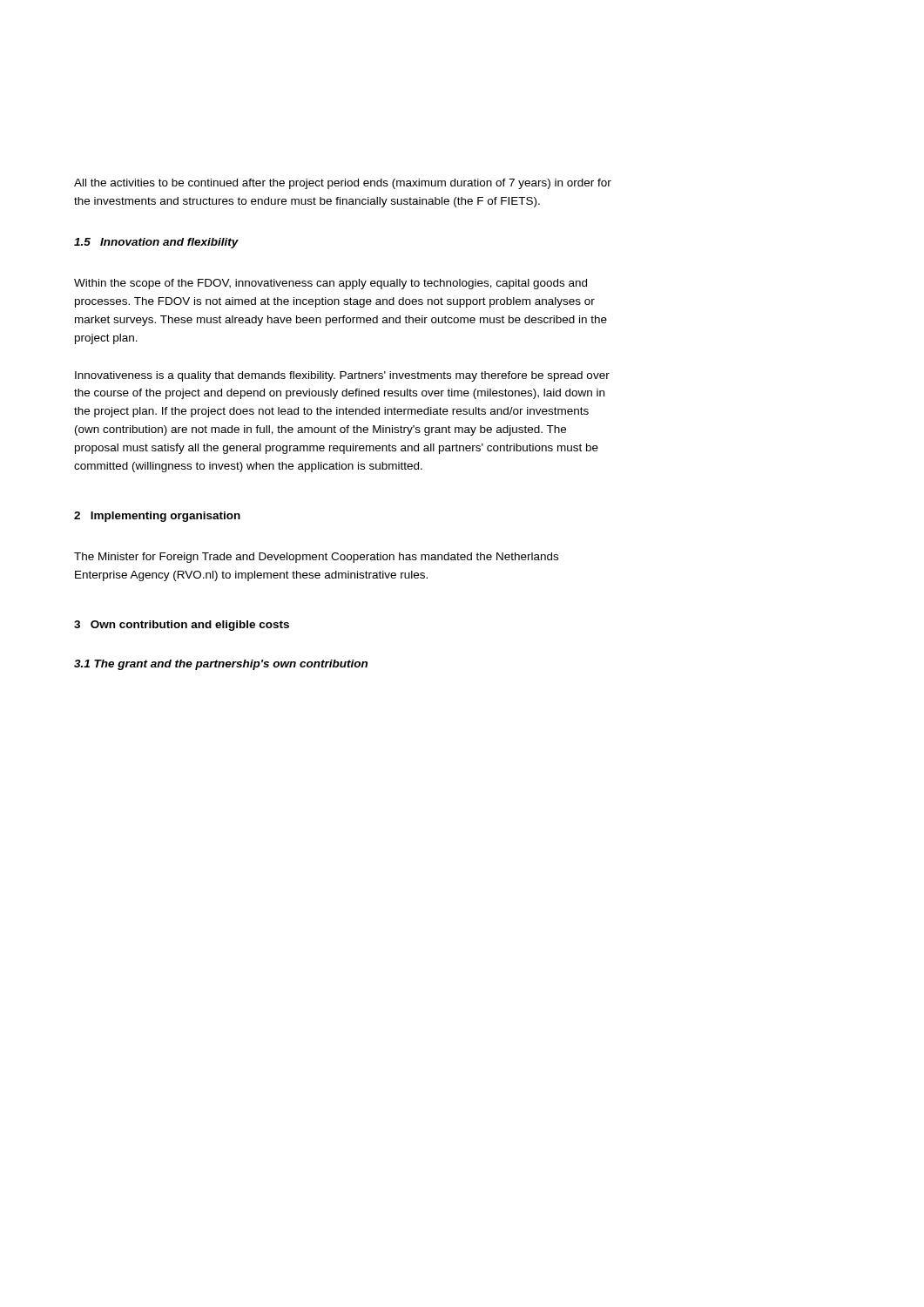Locate the block starting "2 Implementing organisation"
Image resolution: width=924 pixels, height=1307 pixels.
pos(157,515)
